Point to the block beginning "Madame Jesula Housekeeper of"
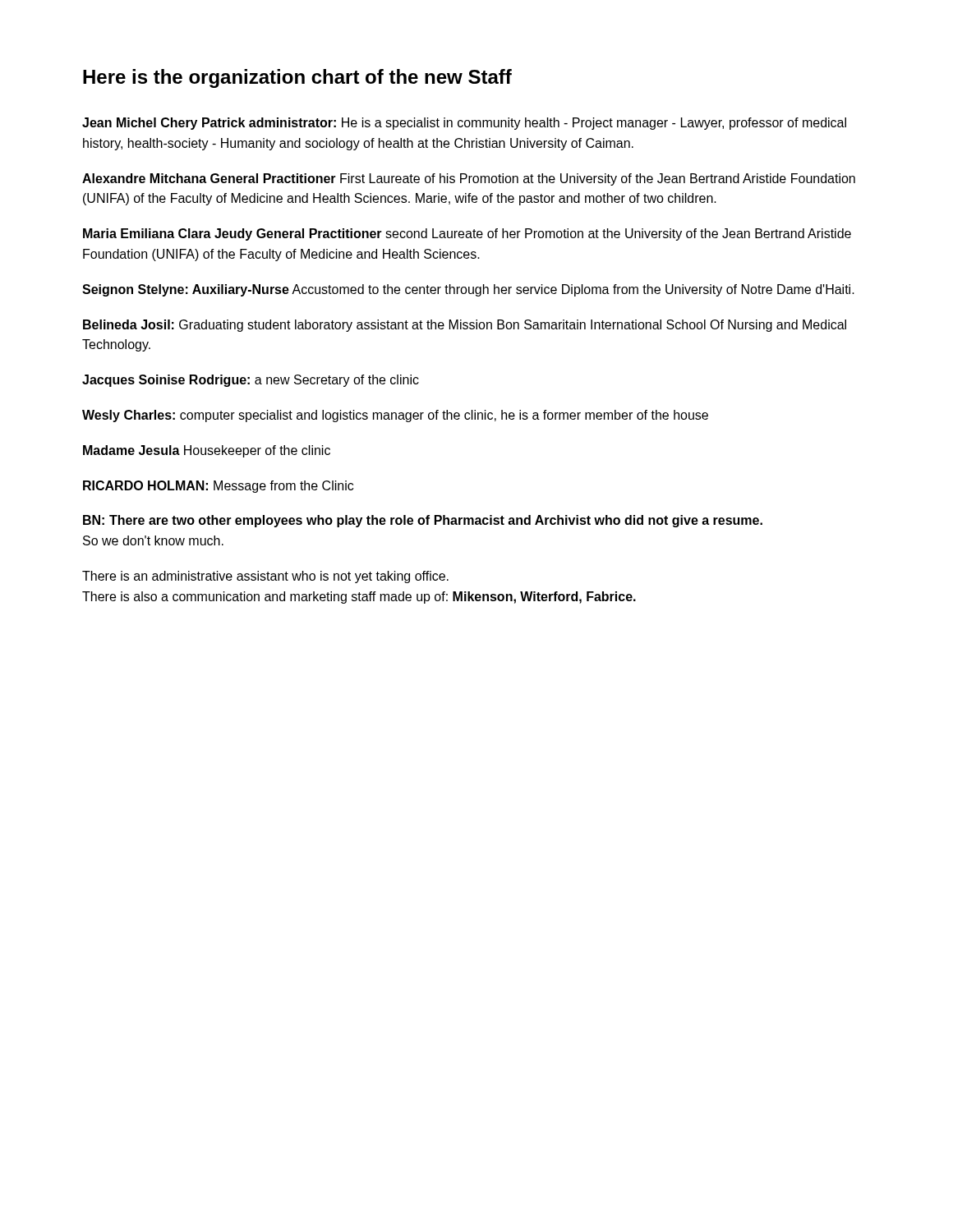Screen dimensions: 1232x953 (206, 450)
